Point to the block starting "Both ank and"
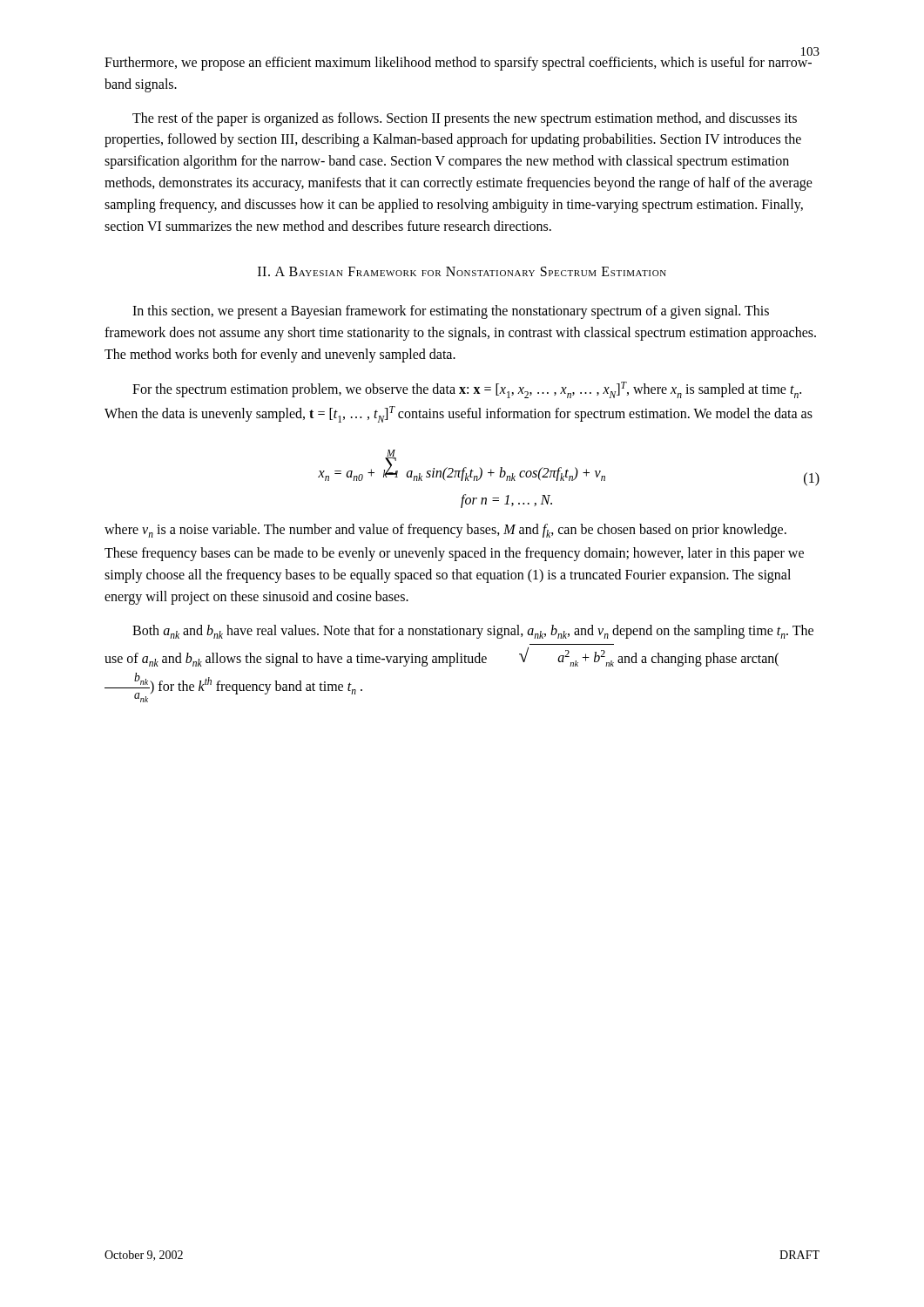The image size is (924, 1307). tap(459, 664)
